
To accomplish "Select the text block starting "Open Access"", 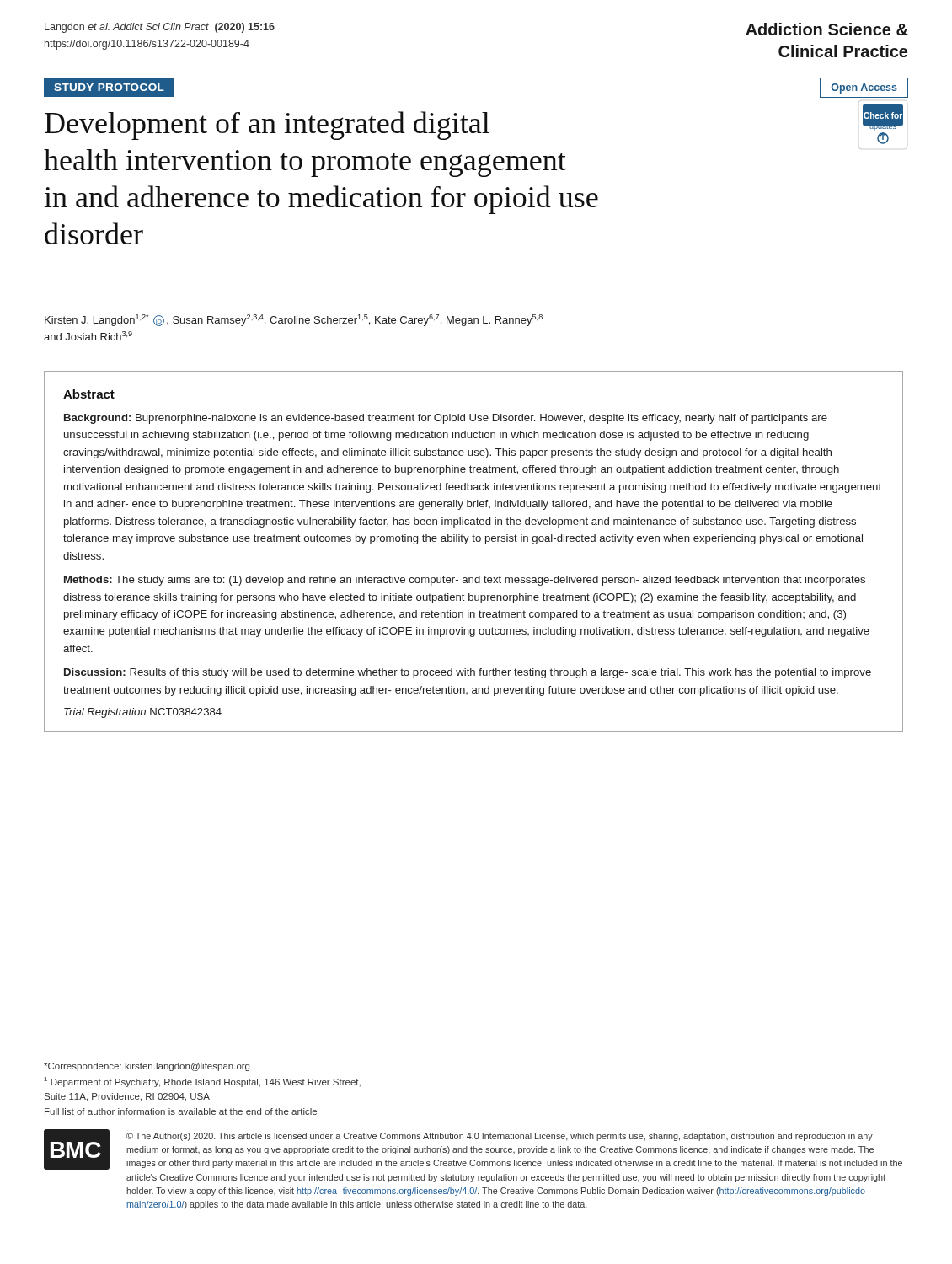I will coord(864,88).
